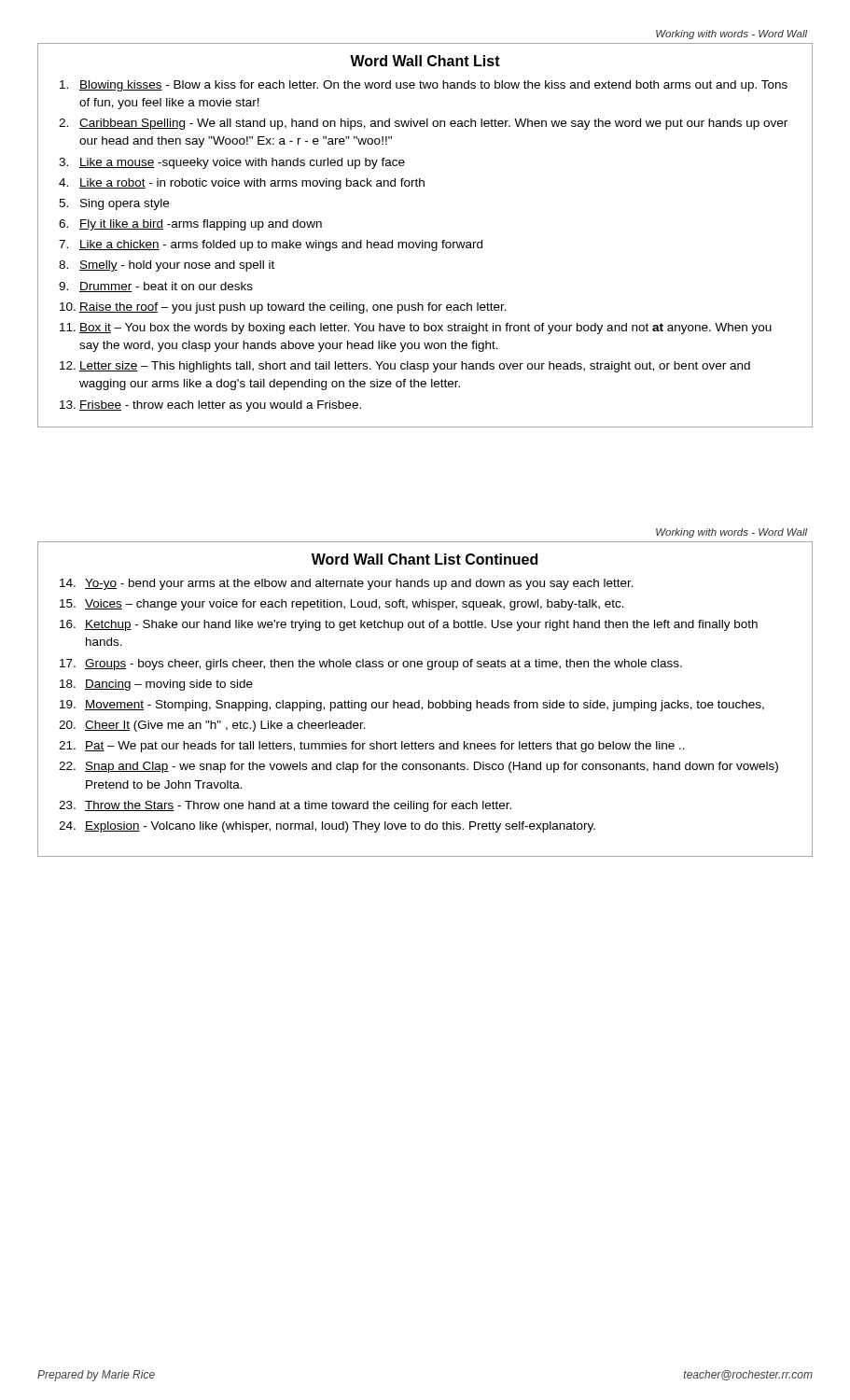Viewport: 850px width, 1400px height.
Task: Select the text starting "18. Dancing – moving side to side"
Action: coord(156,684)
